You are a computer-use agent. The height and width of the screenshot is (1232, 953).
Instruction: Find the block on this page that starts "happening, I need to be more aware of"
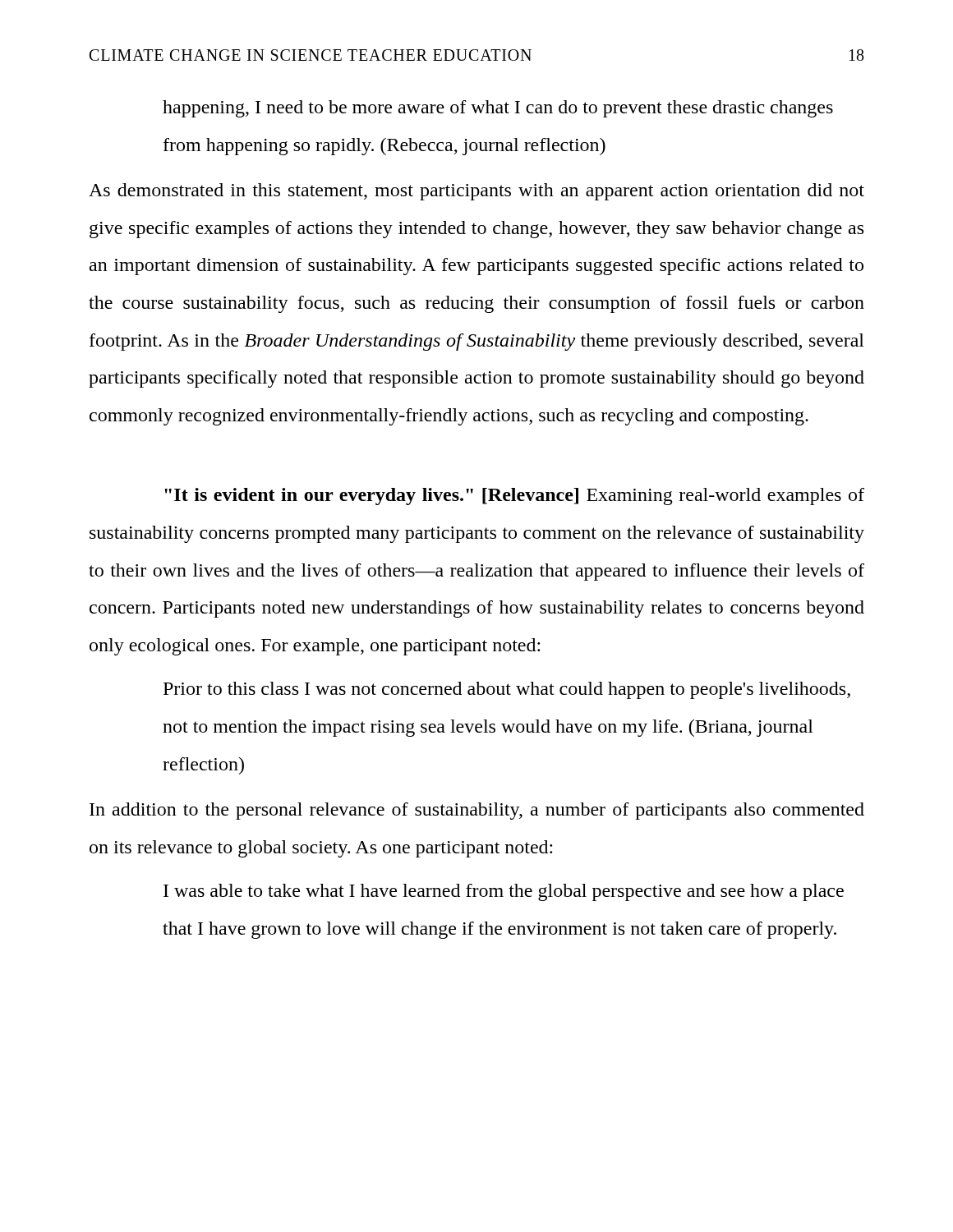point(513,126)
